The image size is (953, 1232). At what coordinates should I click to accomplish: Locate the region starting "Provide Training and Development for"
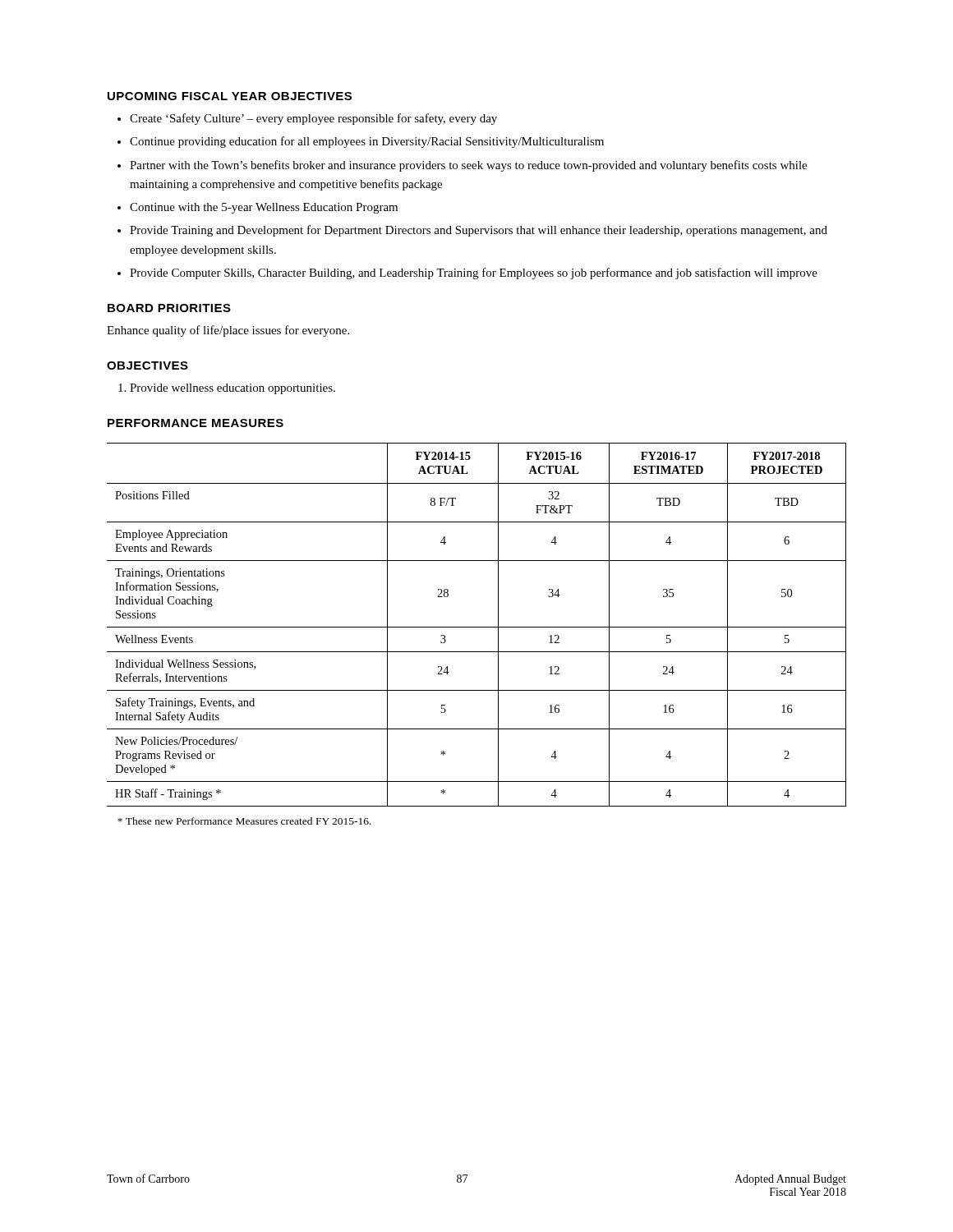479,240
